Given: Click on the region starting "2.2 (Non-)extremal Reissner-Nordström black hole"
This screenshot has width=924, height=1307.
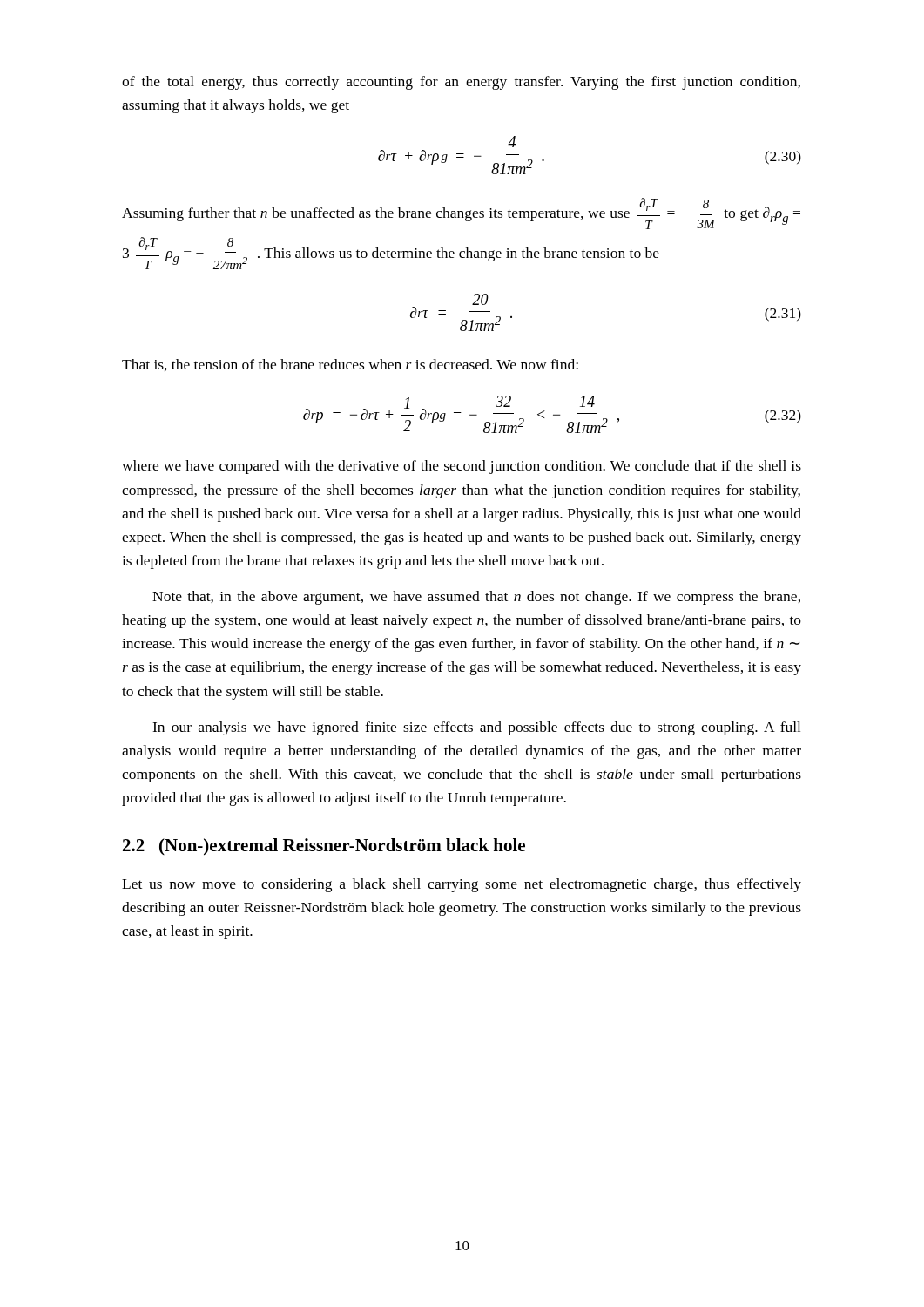Looking at the screenshot, I should tap(462, 846).
